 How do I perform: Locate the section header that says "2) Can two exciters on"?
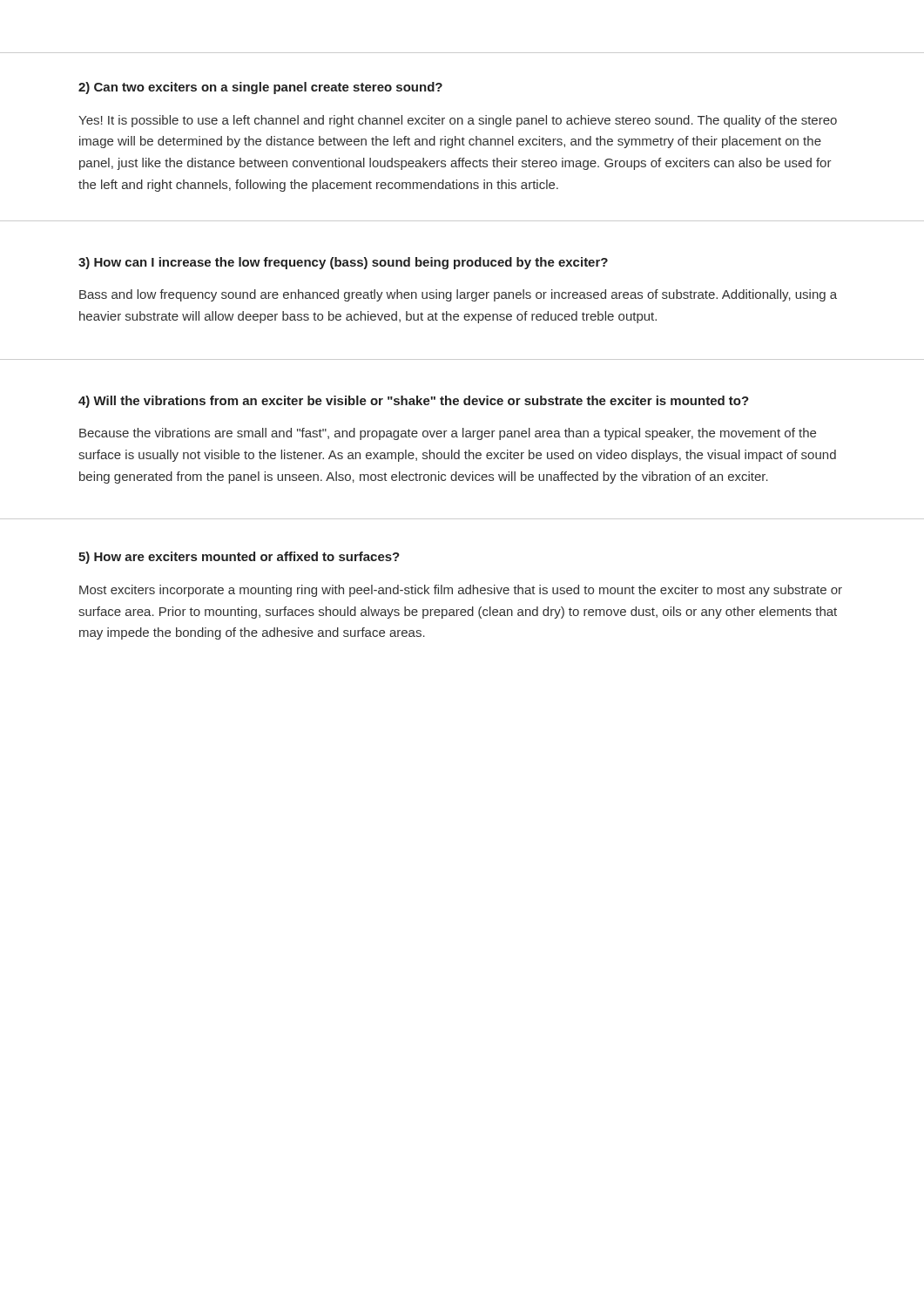(x=261, y=87)
